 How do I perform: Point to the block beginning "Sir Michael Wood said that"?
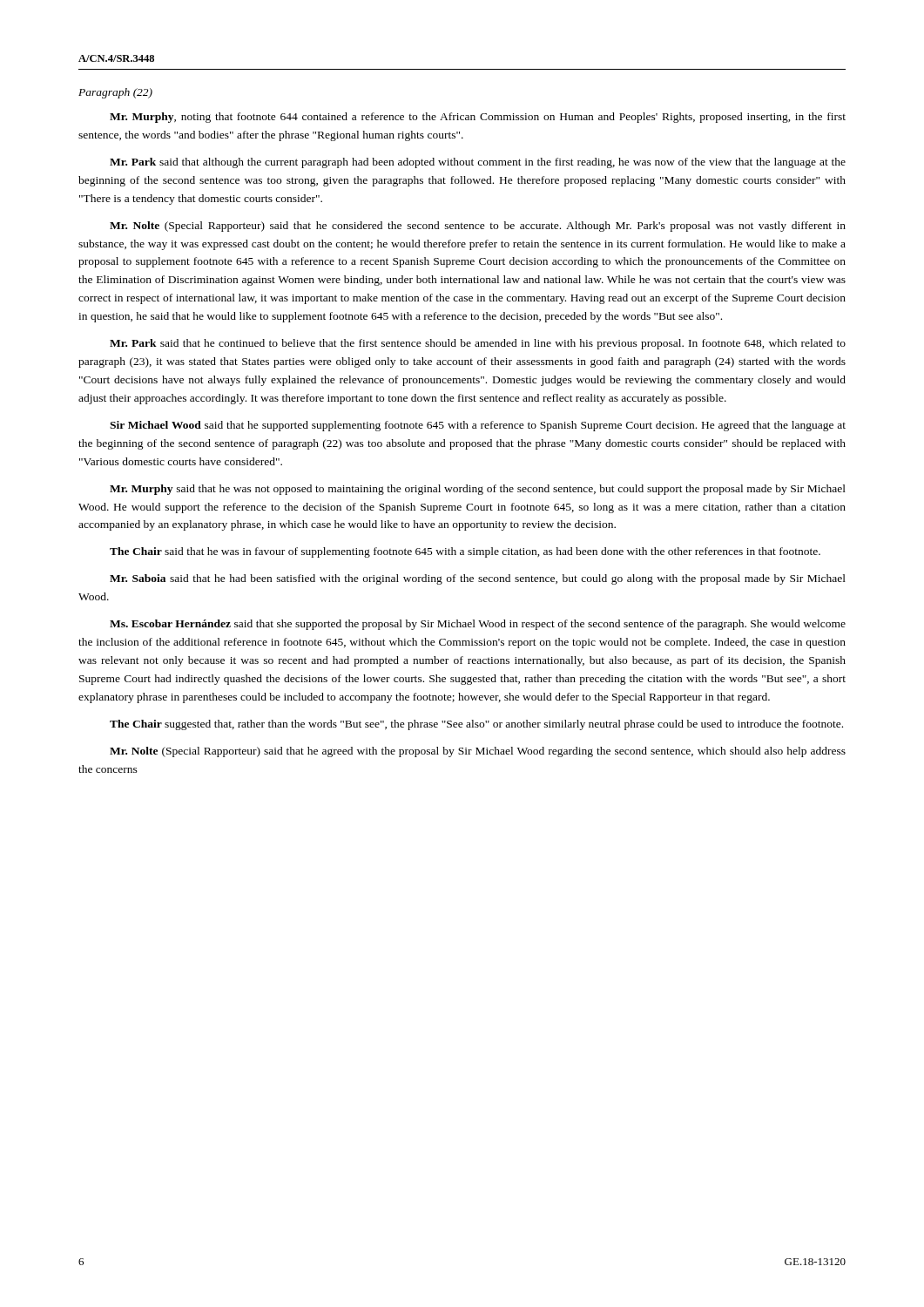[462, 443]
